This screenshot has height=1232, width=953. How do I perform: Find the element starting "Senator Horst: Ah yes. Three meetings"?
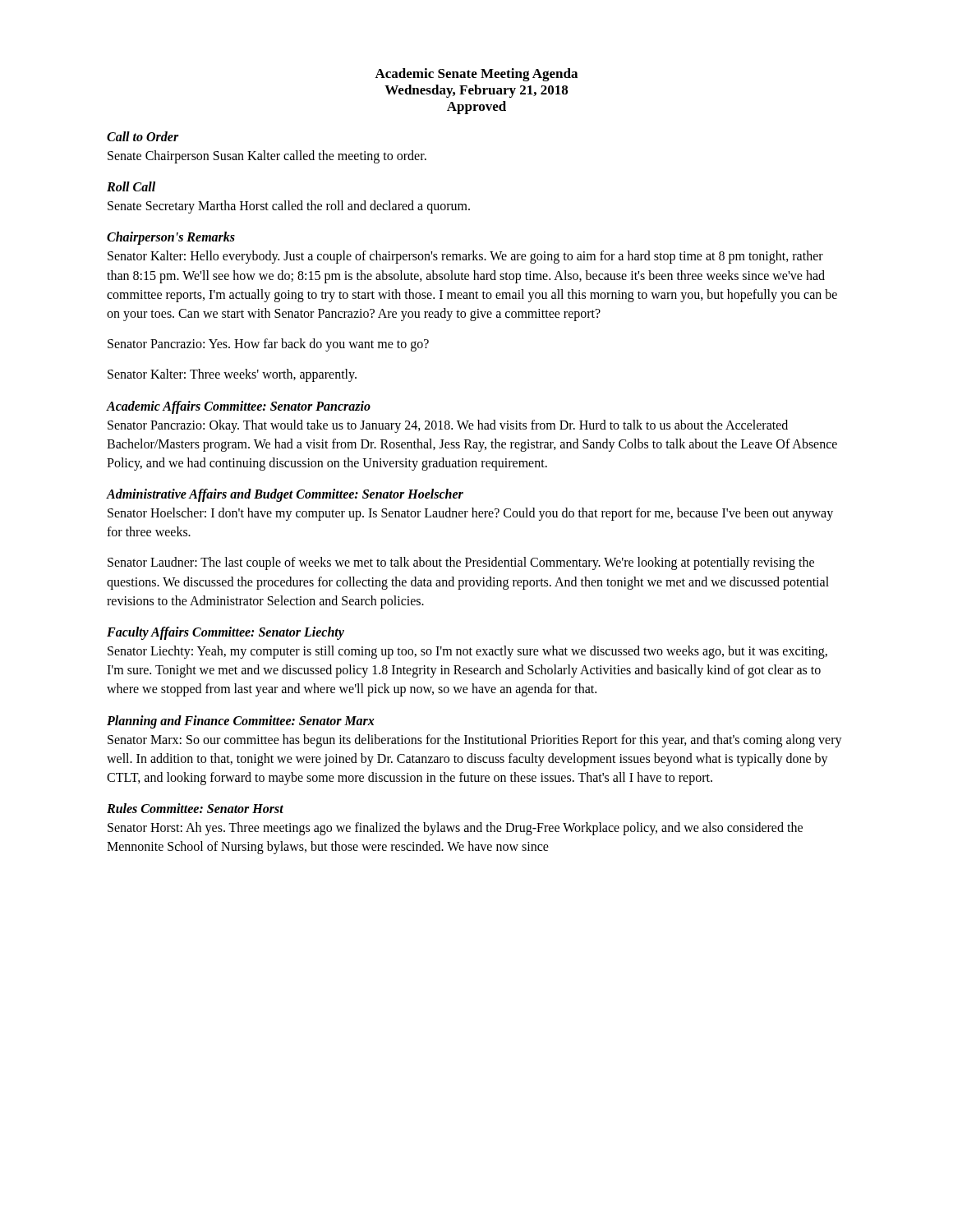coord(455,837)
